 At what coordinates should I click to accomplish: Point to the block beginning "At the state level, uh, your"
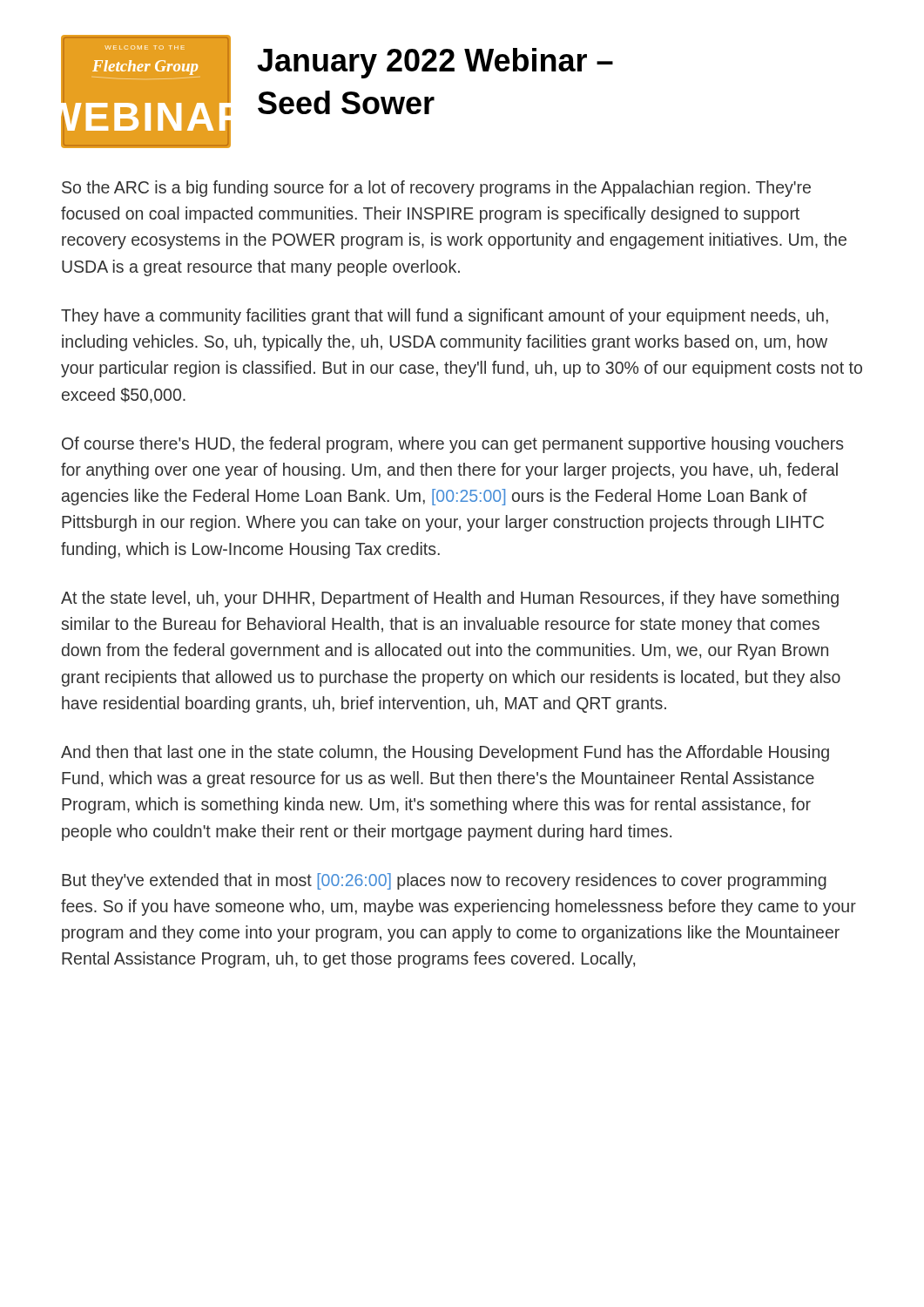pos(451,650)
